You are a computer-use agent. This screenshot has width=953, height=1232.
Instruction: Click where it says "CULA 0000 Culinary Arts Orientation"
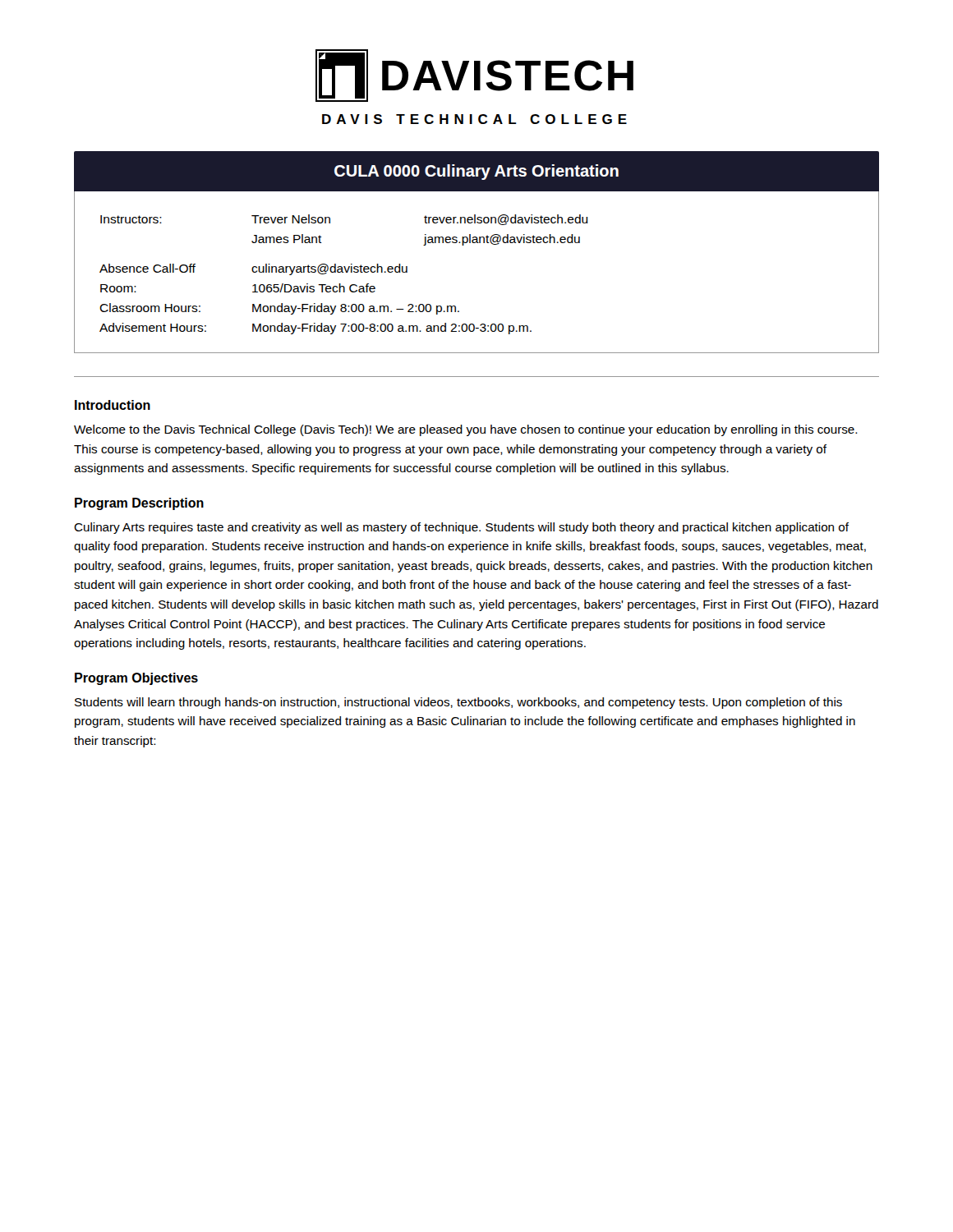click(476, 171)
